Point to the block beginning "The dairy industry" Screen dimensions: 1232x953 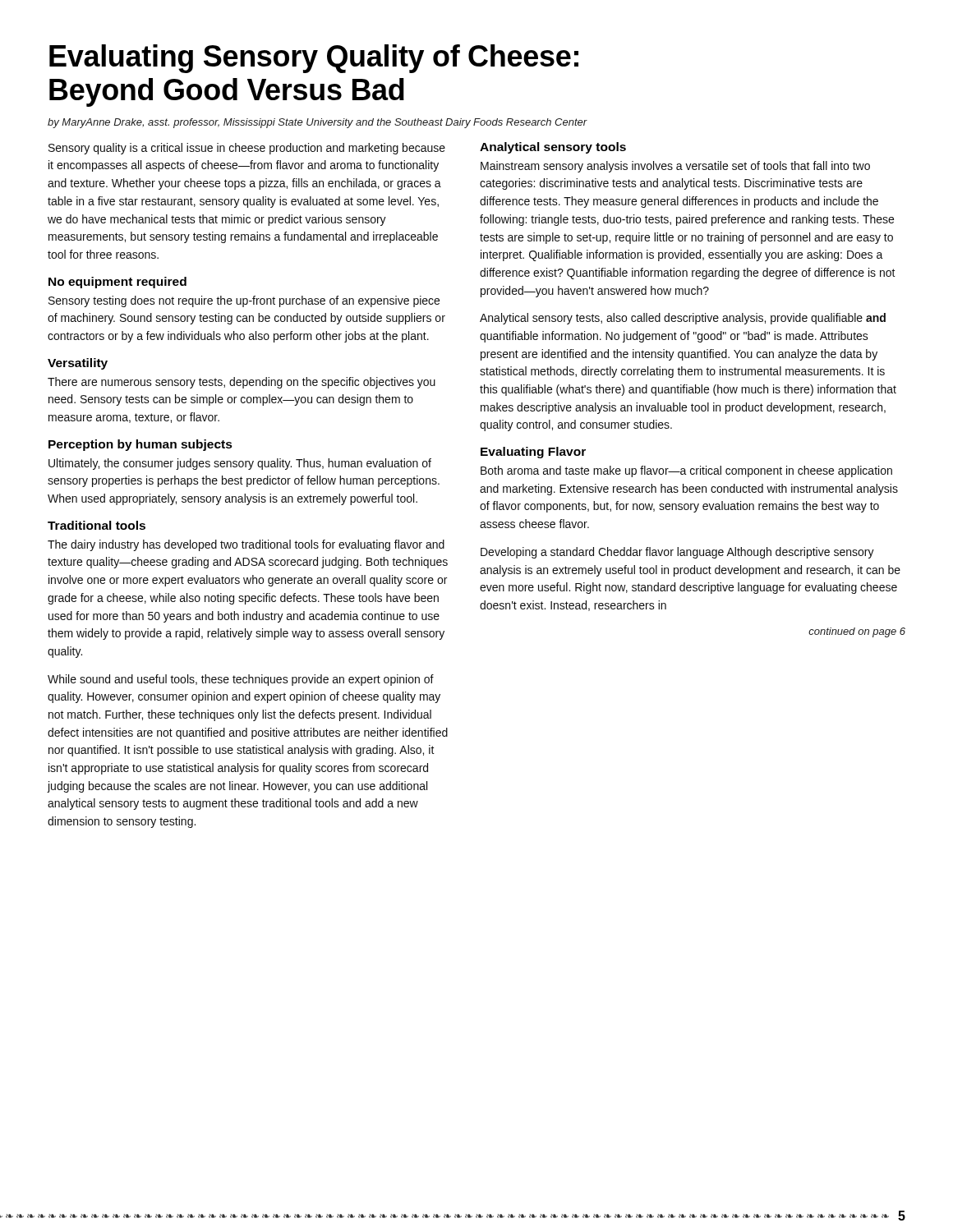(248, 598)
